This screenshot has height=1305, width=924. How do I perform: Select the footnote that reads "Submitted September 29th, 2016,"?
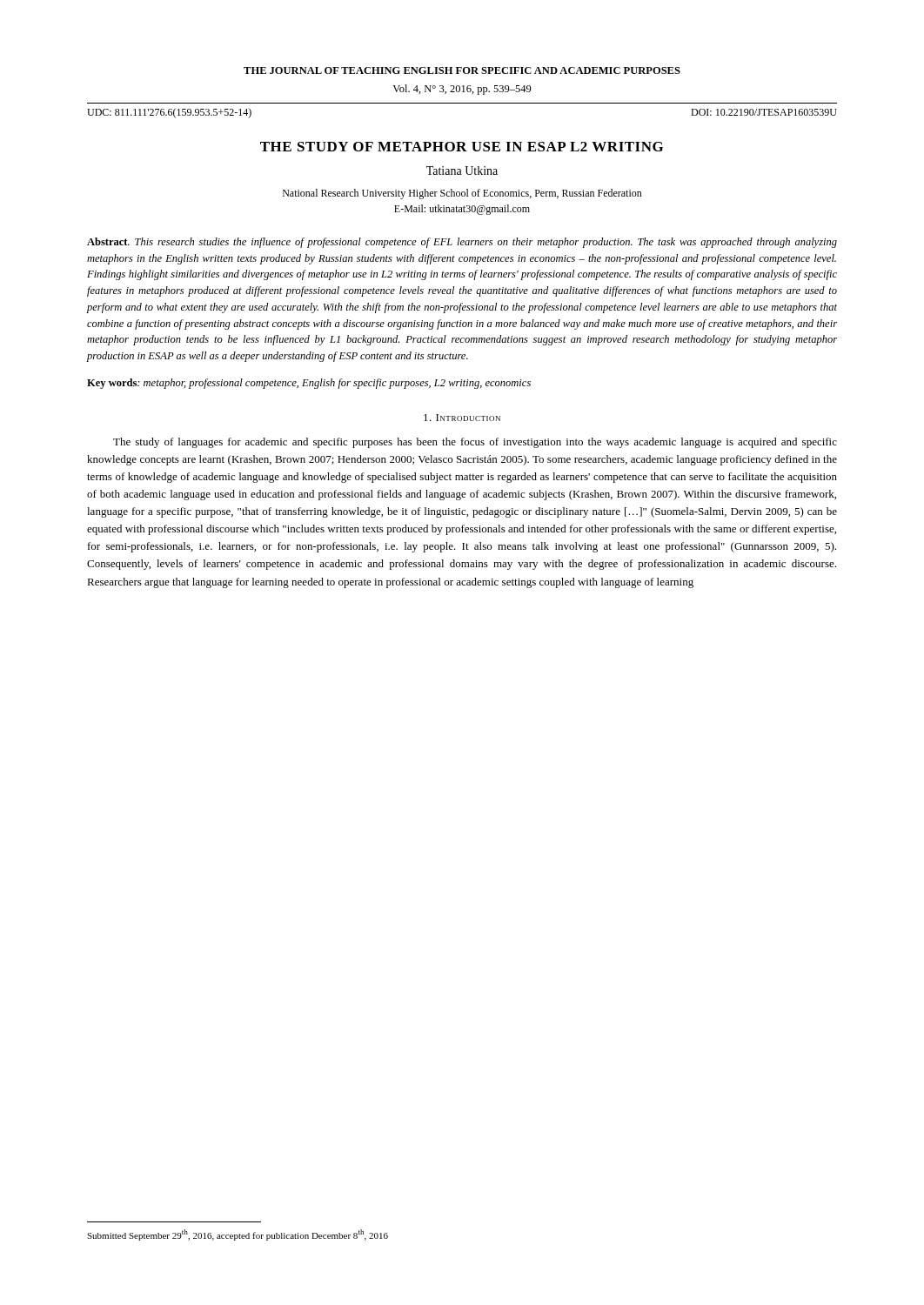pyautogui.click(x=238, y=1234)
